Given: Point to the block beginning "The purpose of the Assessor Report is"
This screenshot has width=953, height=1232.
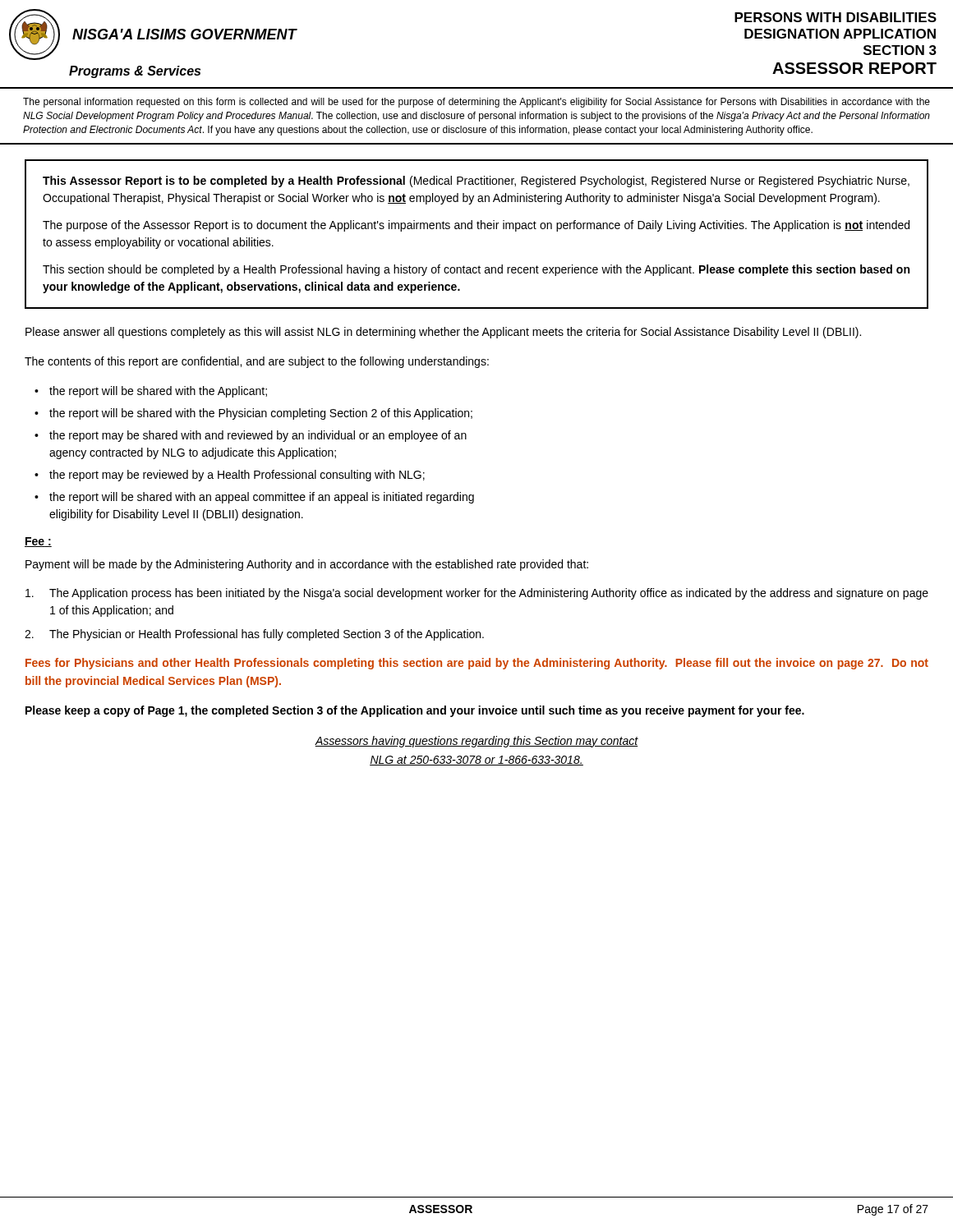Looking at the screenshot, I should 476,234.
